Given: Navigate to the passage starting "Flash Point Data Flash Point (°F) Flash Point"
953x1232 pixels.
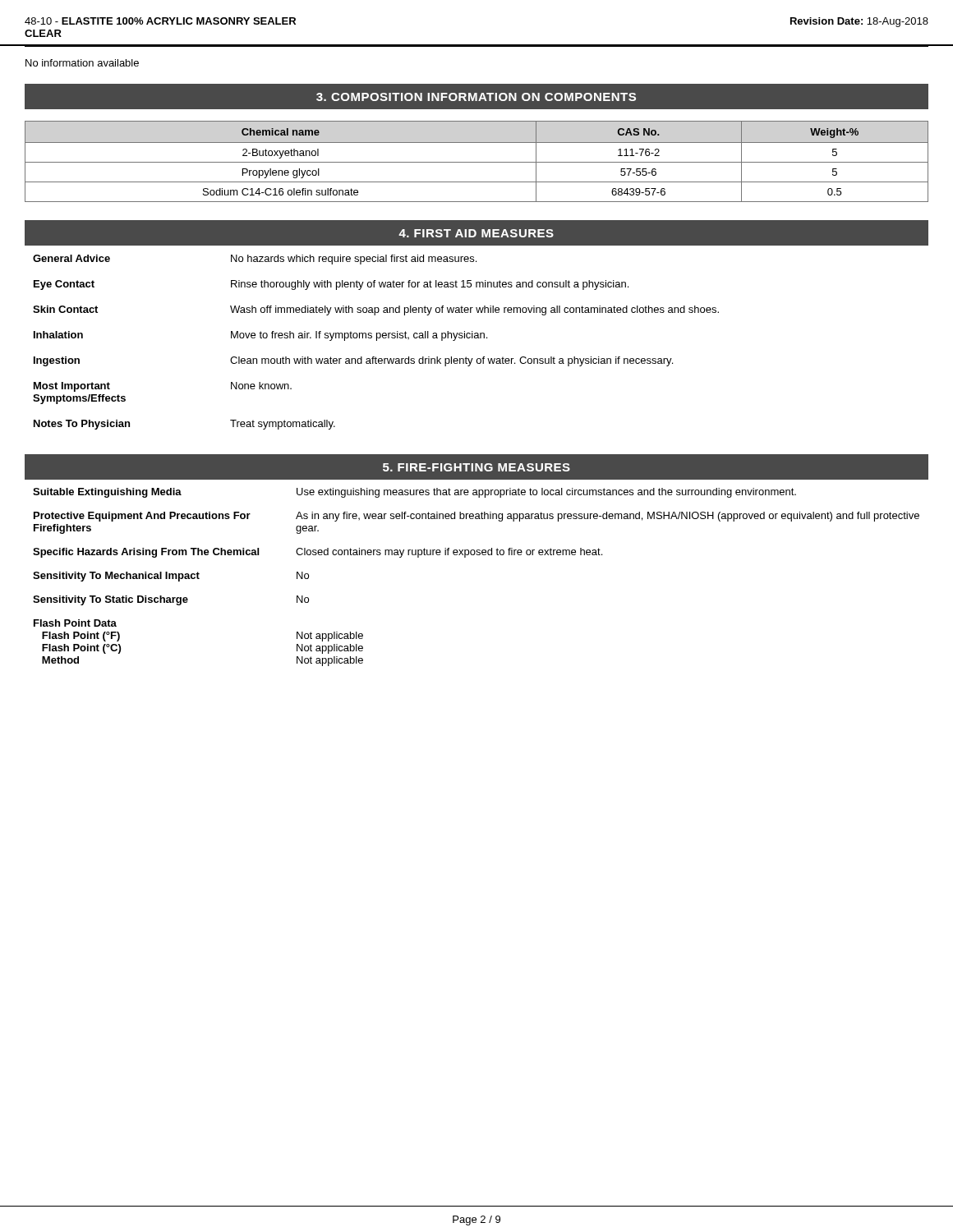Looking at the screenshot, I should tap(75, 623).
